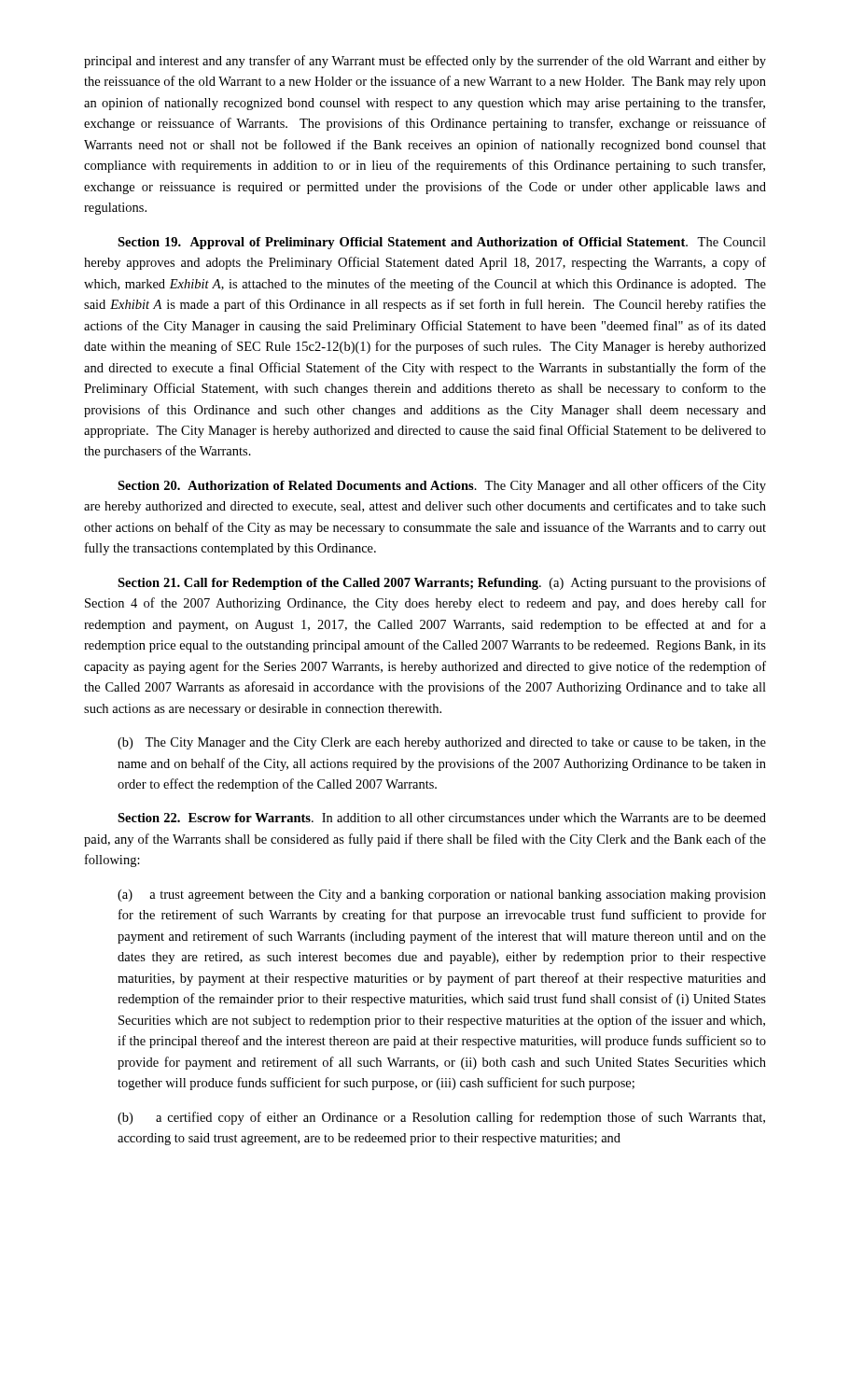This screenshot has height=1400, width=850.
Task: Locate the block of text that opens with "(b) The City Manager and"
Action: [x=442, y=763]
